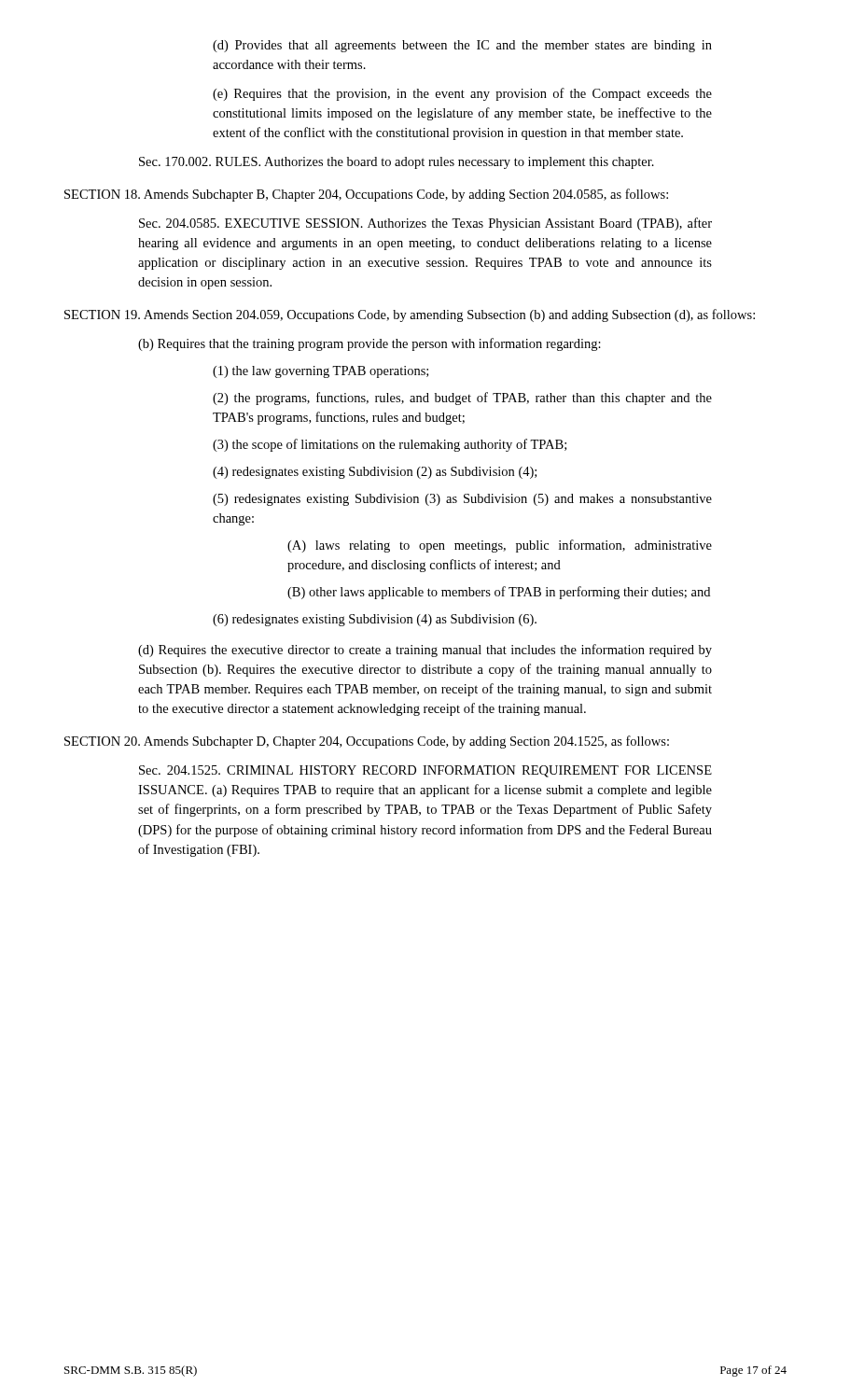Find the region starting "(4) redesignates existing Subdivision"
The width and height of the screenshot is (850, 1400).
tap(375, 472)
